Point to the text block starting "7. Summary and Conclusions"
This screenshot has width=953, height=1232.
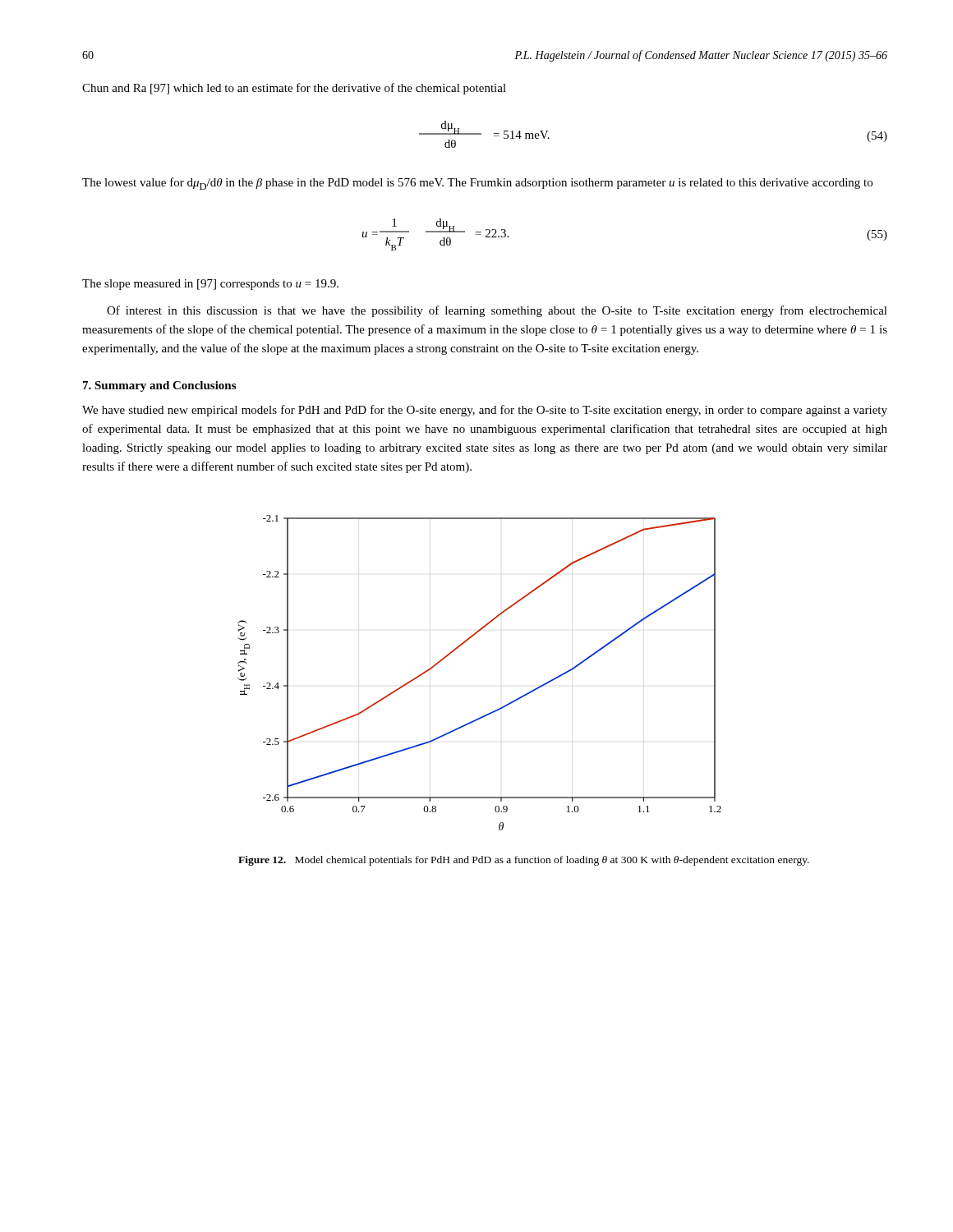[x=159, y=385]
